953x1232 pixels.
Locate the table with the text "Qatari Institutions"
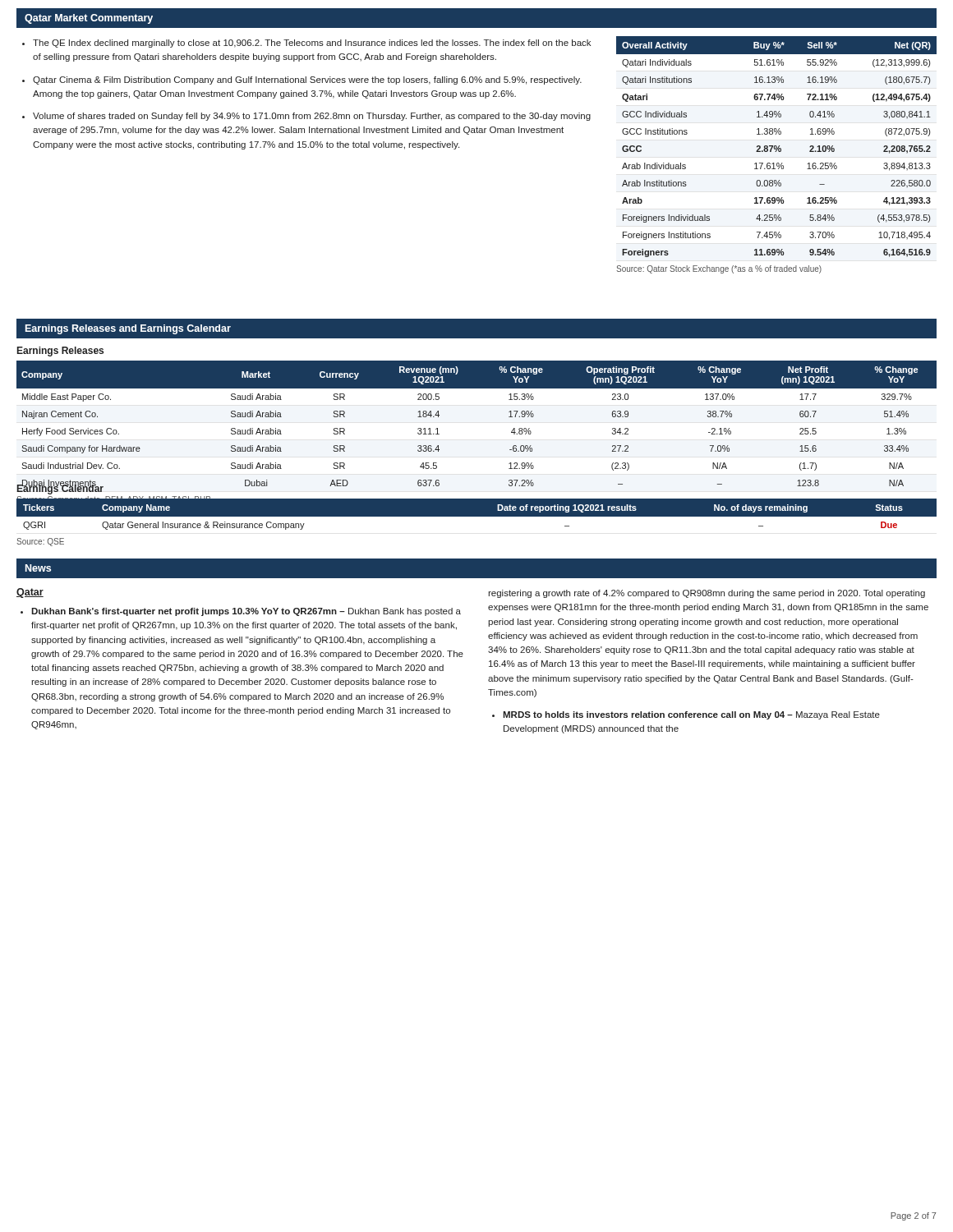point(776,149)
